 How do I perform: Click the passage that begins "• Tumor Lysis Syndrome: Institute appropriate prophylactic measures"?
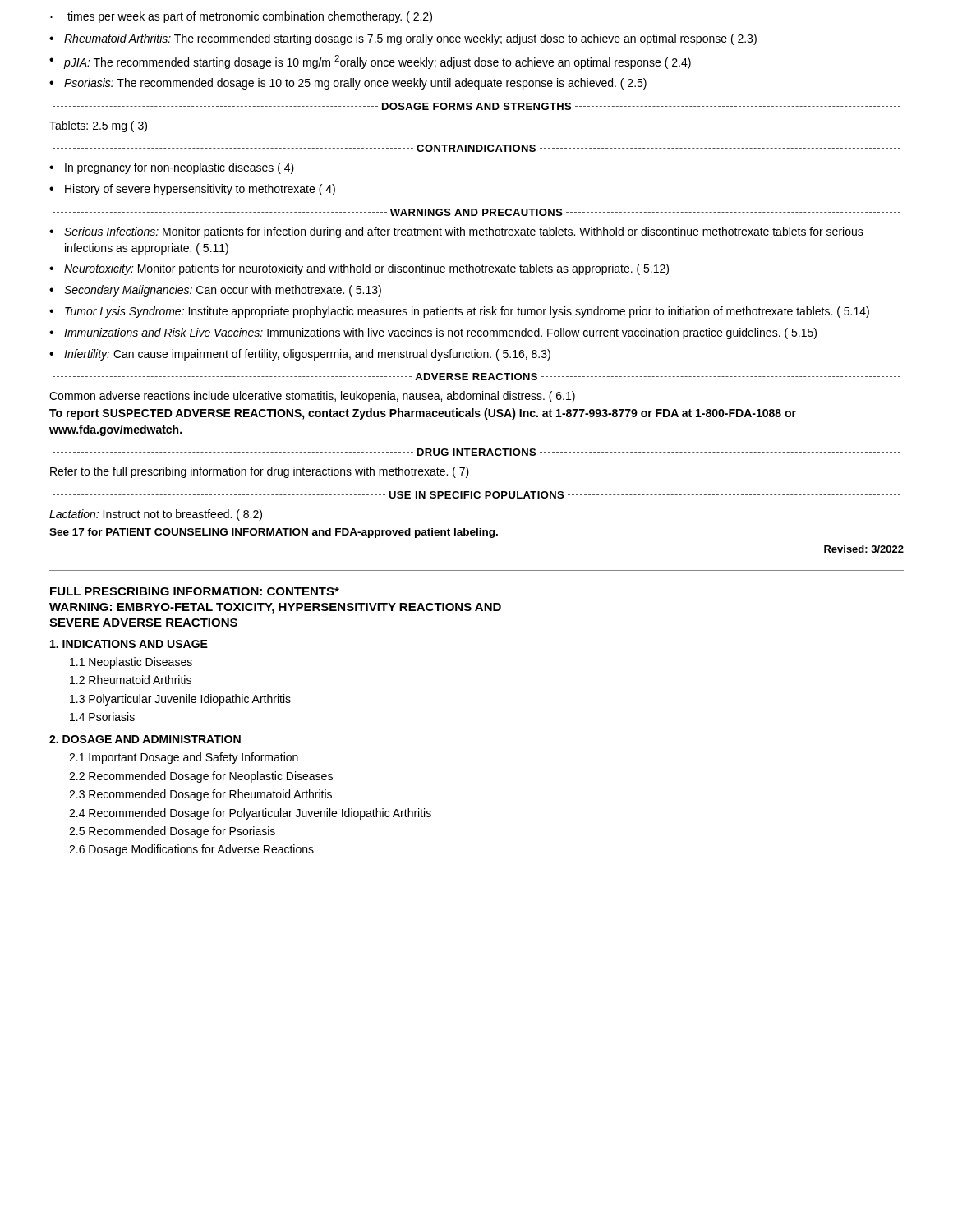(x=476, y=312)
